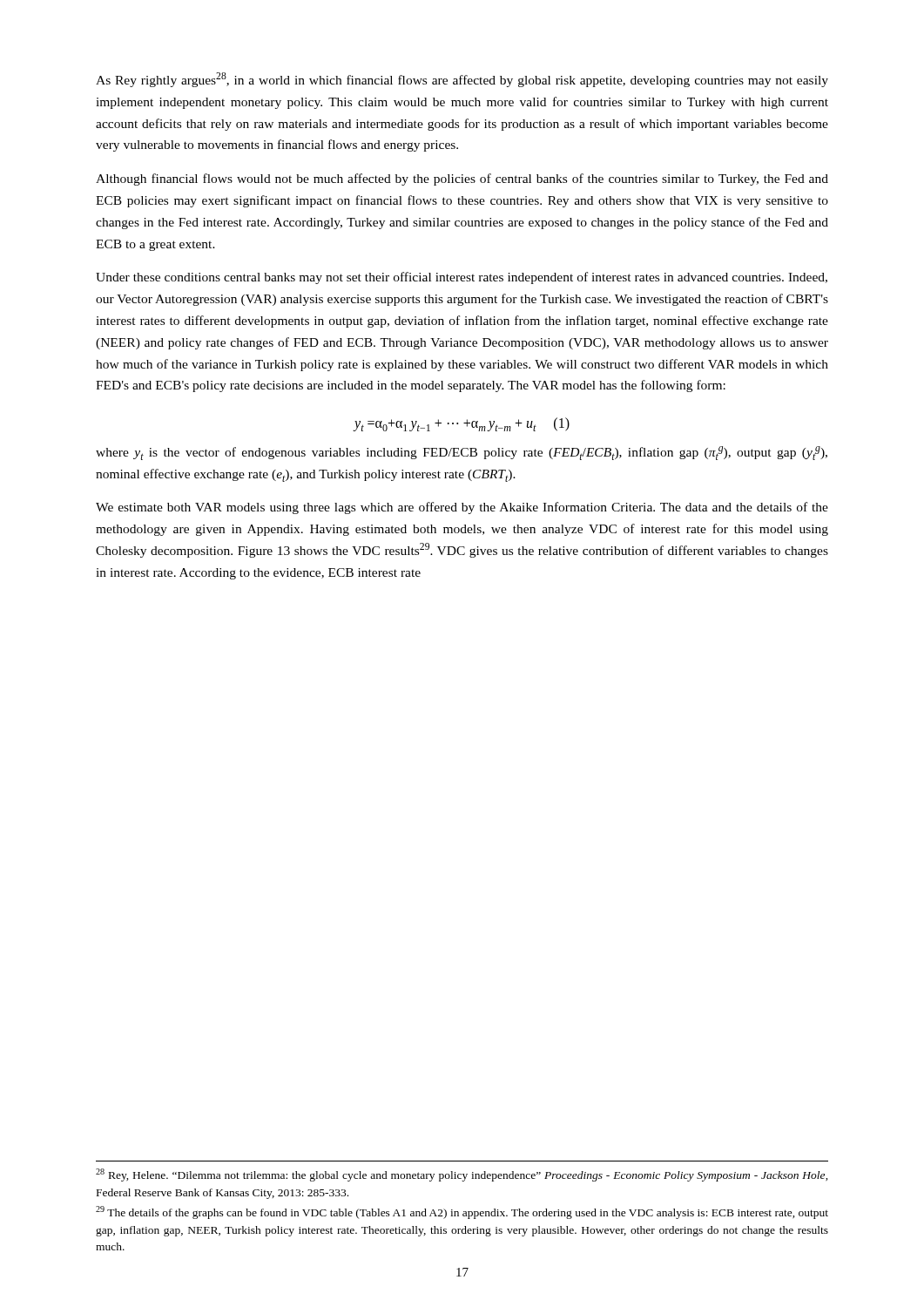The width and height of the screenshot is (924, 1307).
Task: Where is the passage that starts "28 Rey, Helene. “Dilemma not trilemma:"?
Action: tap(462, 1183)
